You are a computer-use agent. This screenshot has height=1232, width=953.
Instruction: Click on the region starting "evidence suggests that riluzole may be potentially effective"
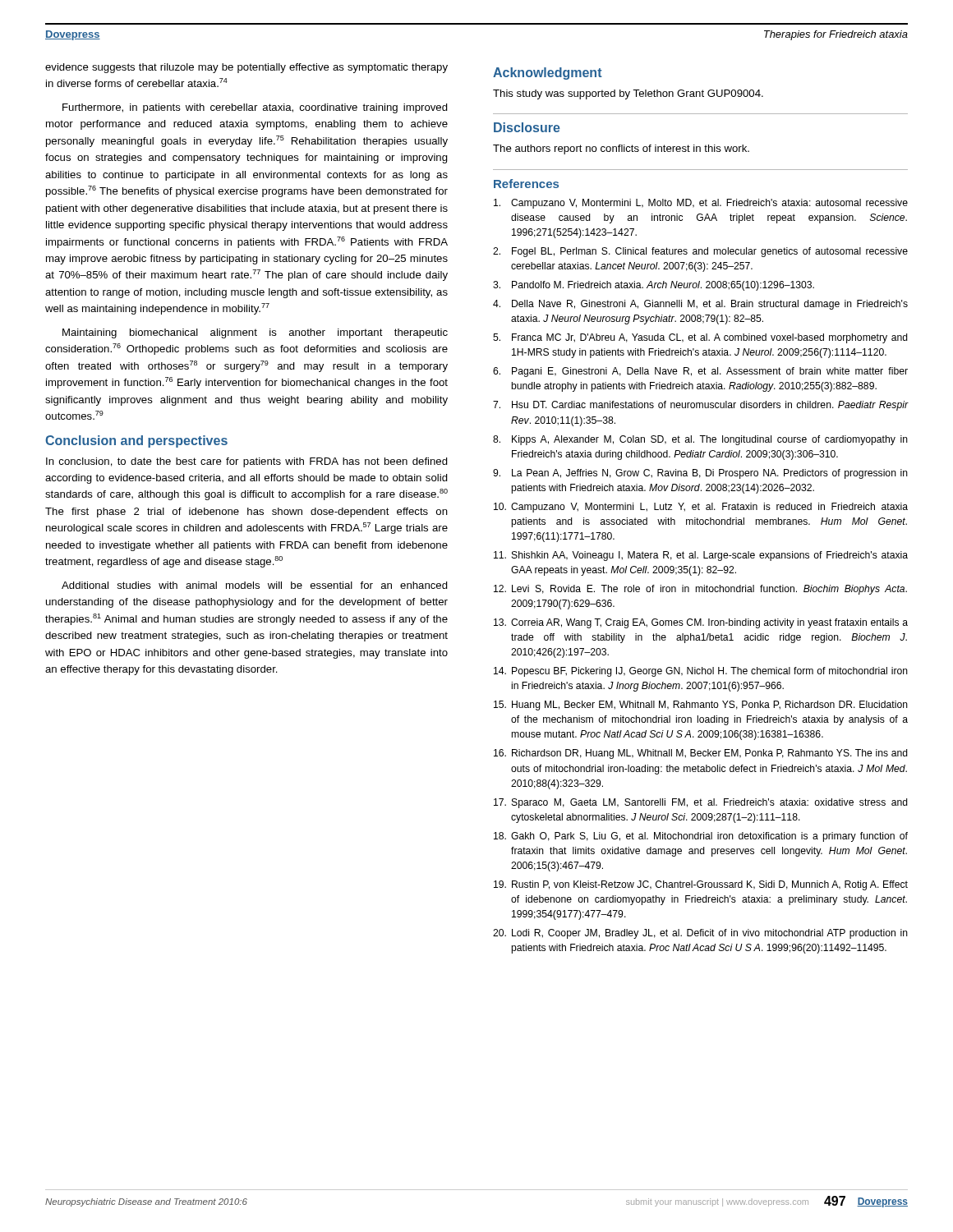pyautogui.click(x=246, y=242)
